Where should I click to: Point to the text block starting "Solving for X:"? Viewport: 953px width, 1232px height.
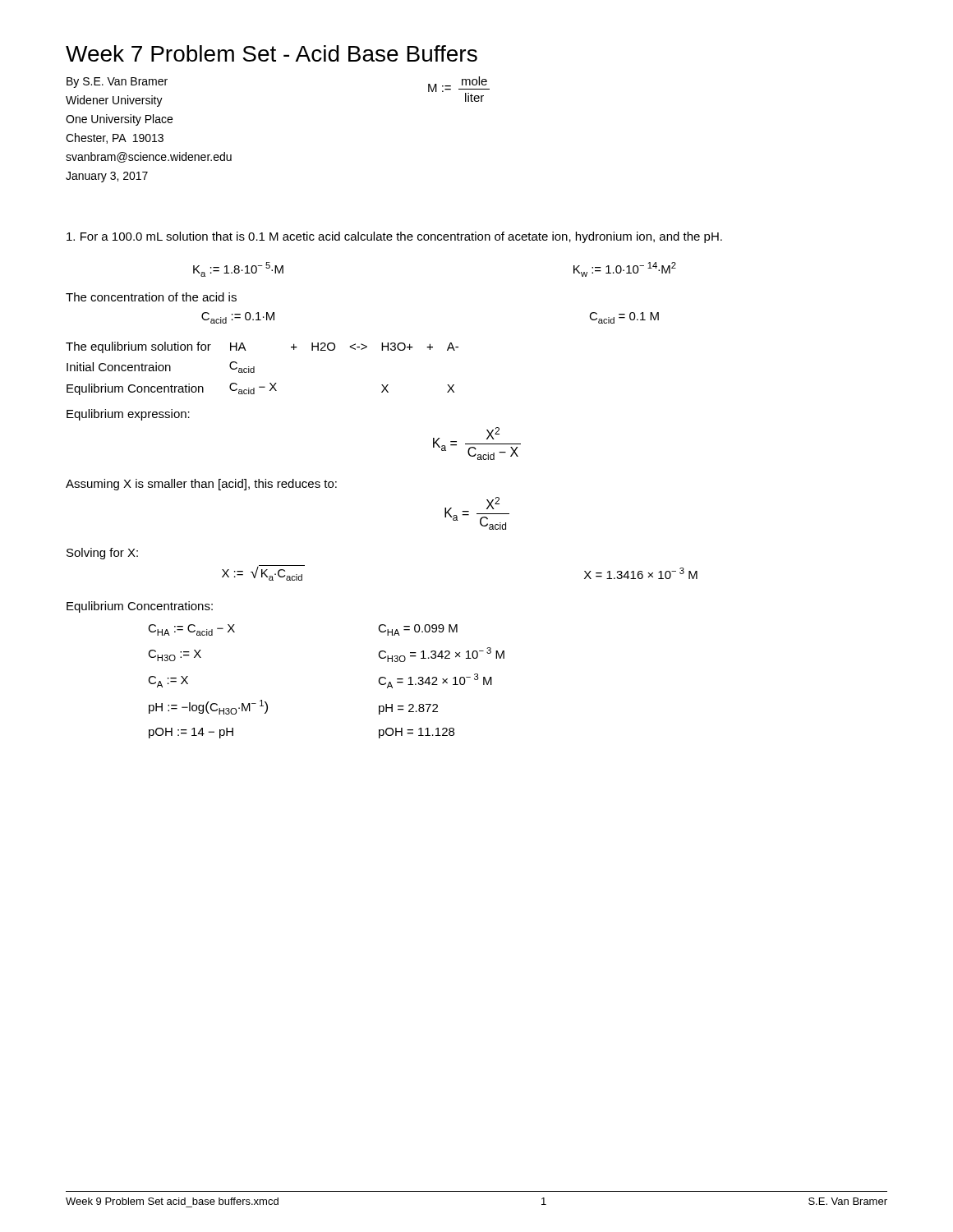tap(102, 552)
